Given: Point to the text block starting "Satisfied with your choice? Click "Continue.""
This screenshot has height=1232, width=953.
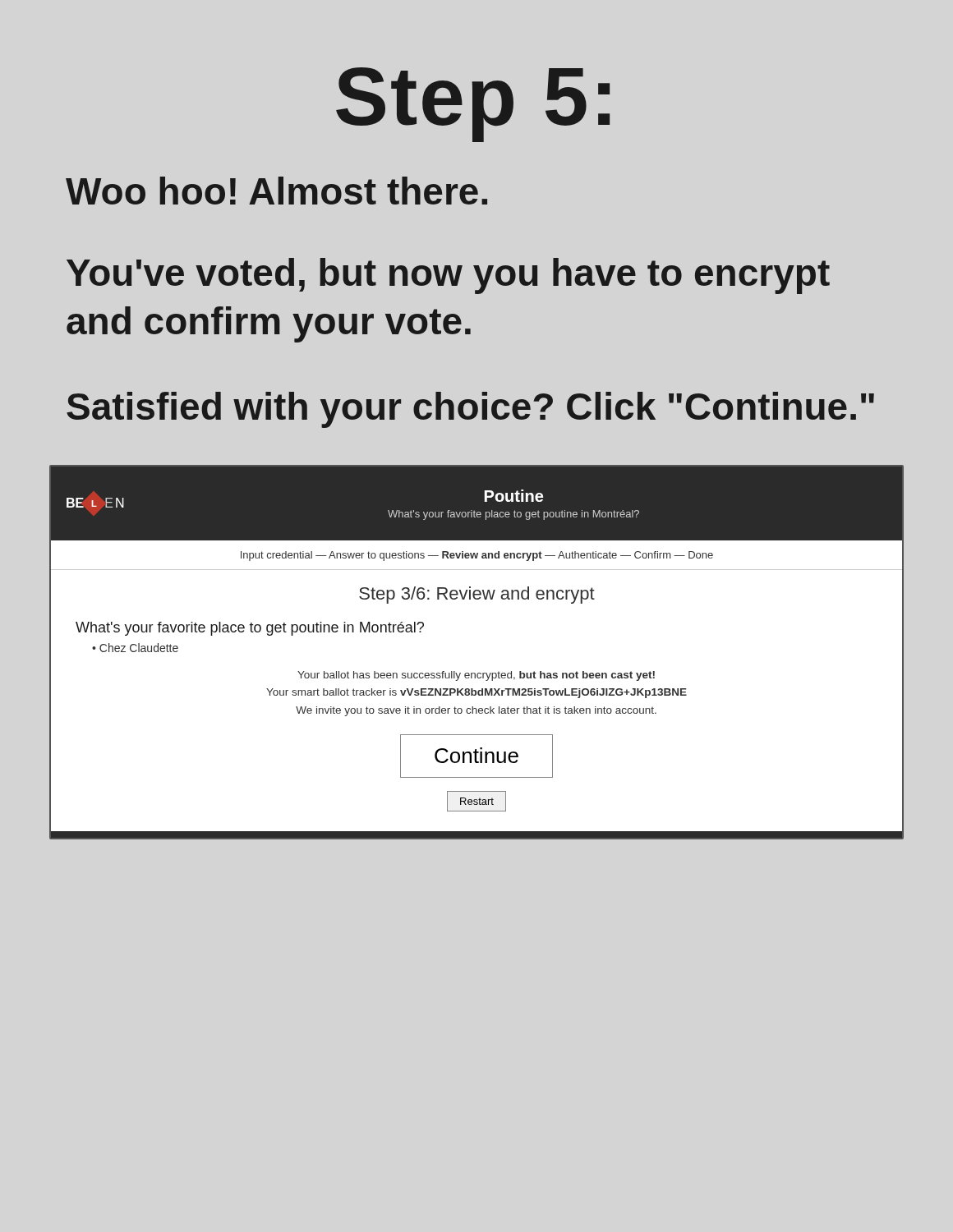Looking at the screenshot, I should click(476, 407).
